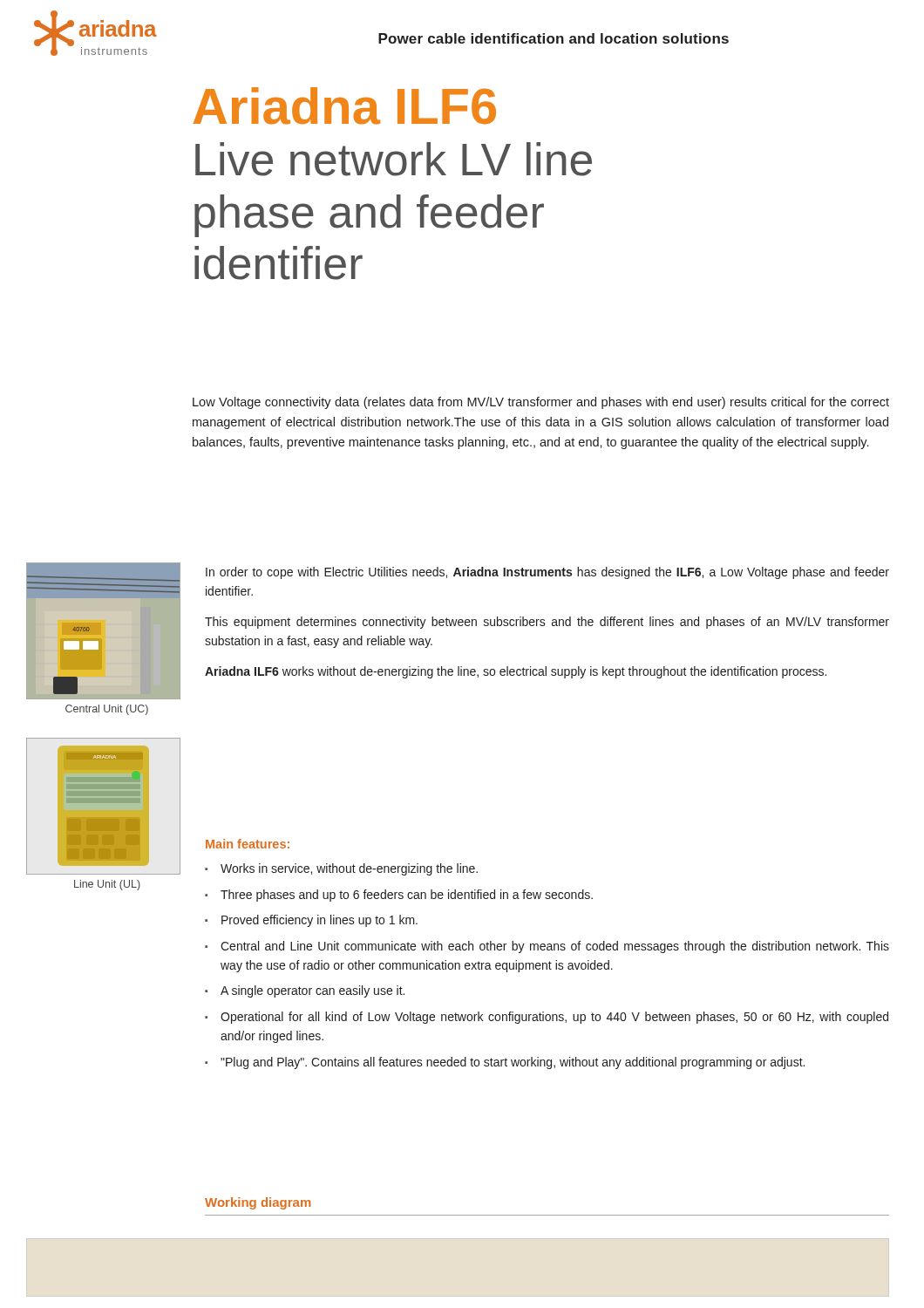
Task: Click on the text block with the text "Ariadna ILF6 works without"
Action: (516, 671)
